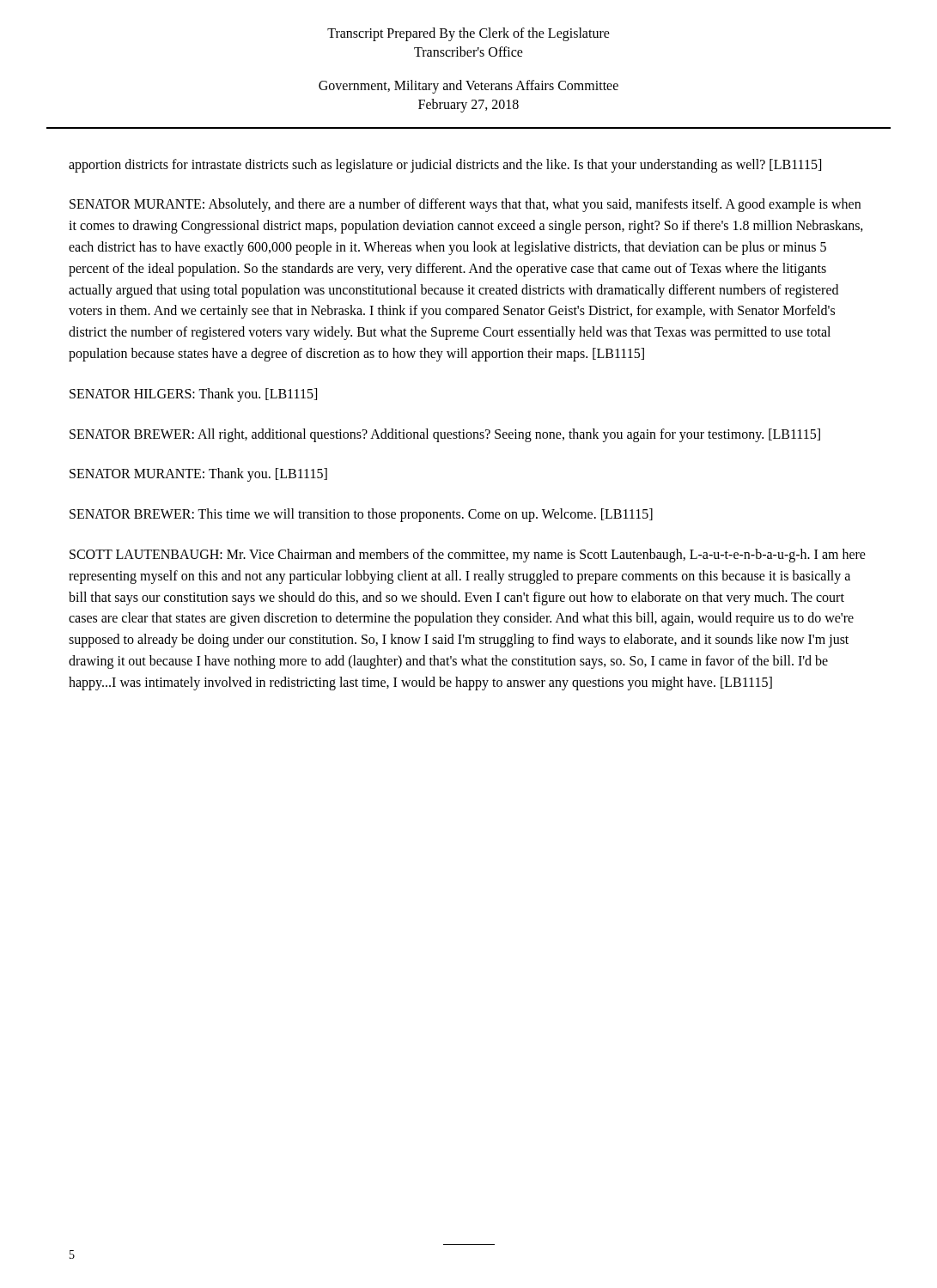Point to the block beginning "SCOTT LAUTENBAUGH: Mr. Vice Chairman and members of"
This screenshot has width=937, height=1288.
pos(467,618)
